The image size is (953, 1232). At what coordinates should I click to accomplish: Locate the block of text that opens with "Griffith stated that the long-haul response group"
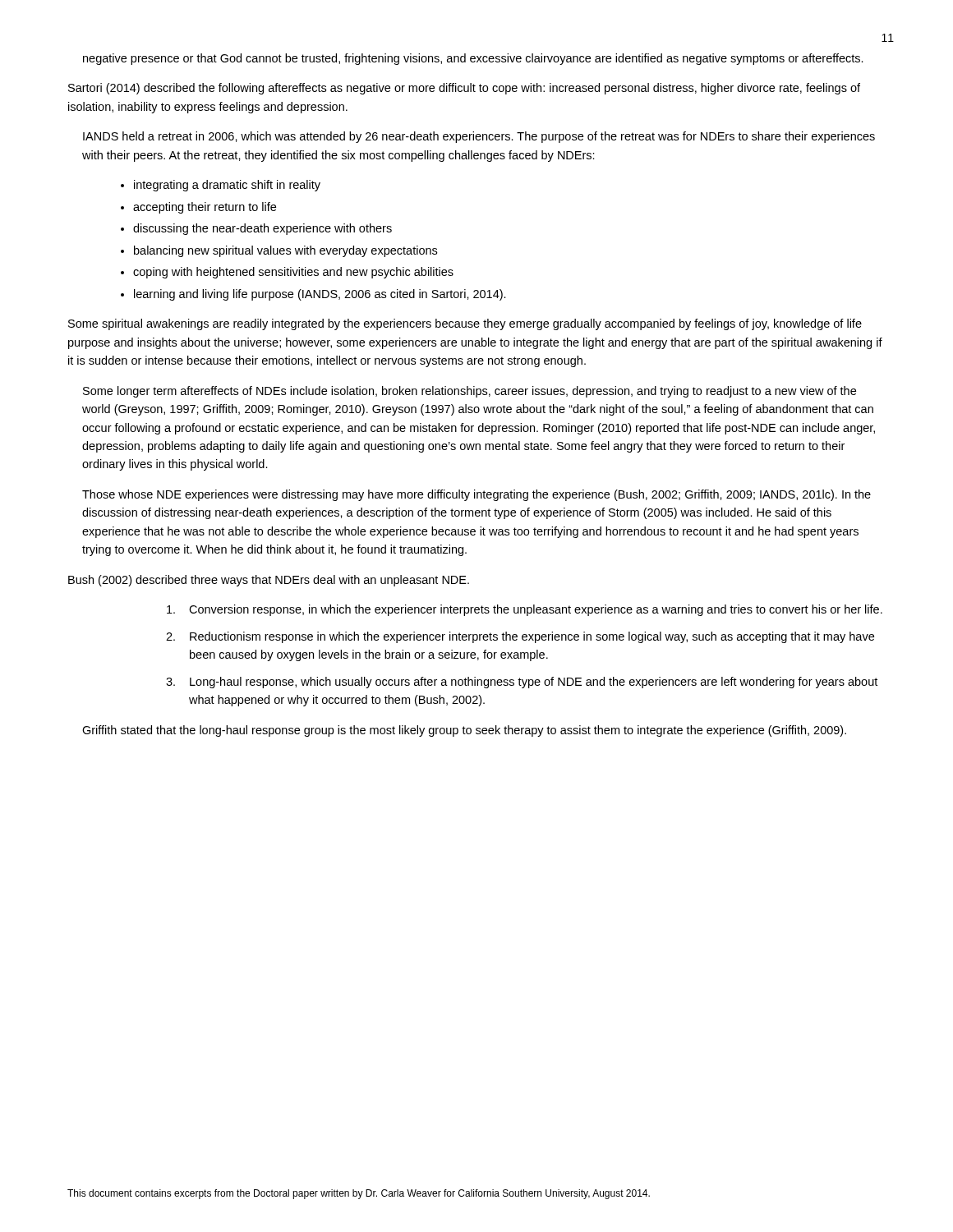pyautogui.click(x=465, y=730)
